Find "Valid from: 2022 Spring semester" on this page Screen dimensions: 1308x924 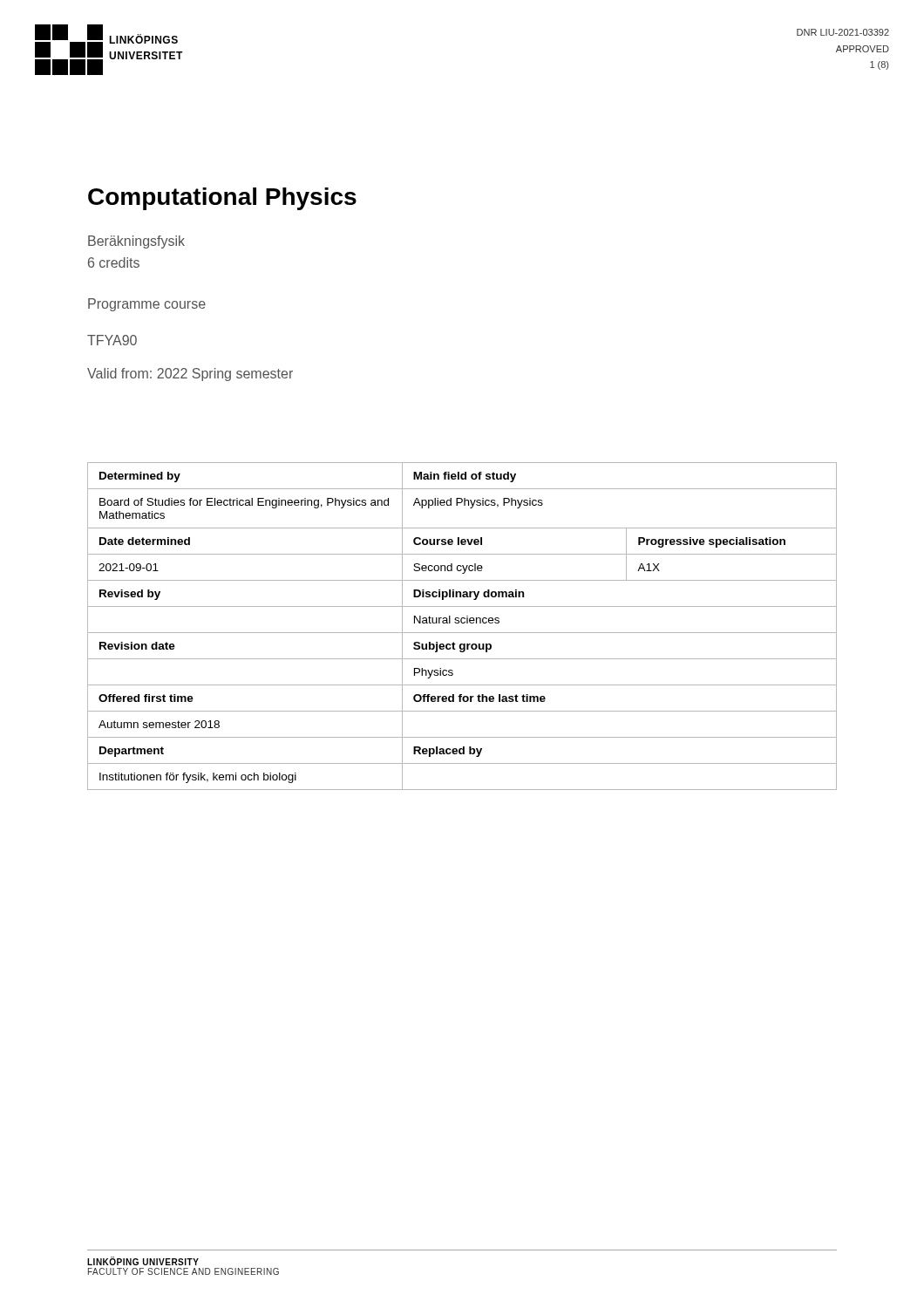[190, 374]
